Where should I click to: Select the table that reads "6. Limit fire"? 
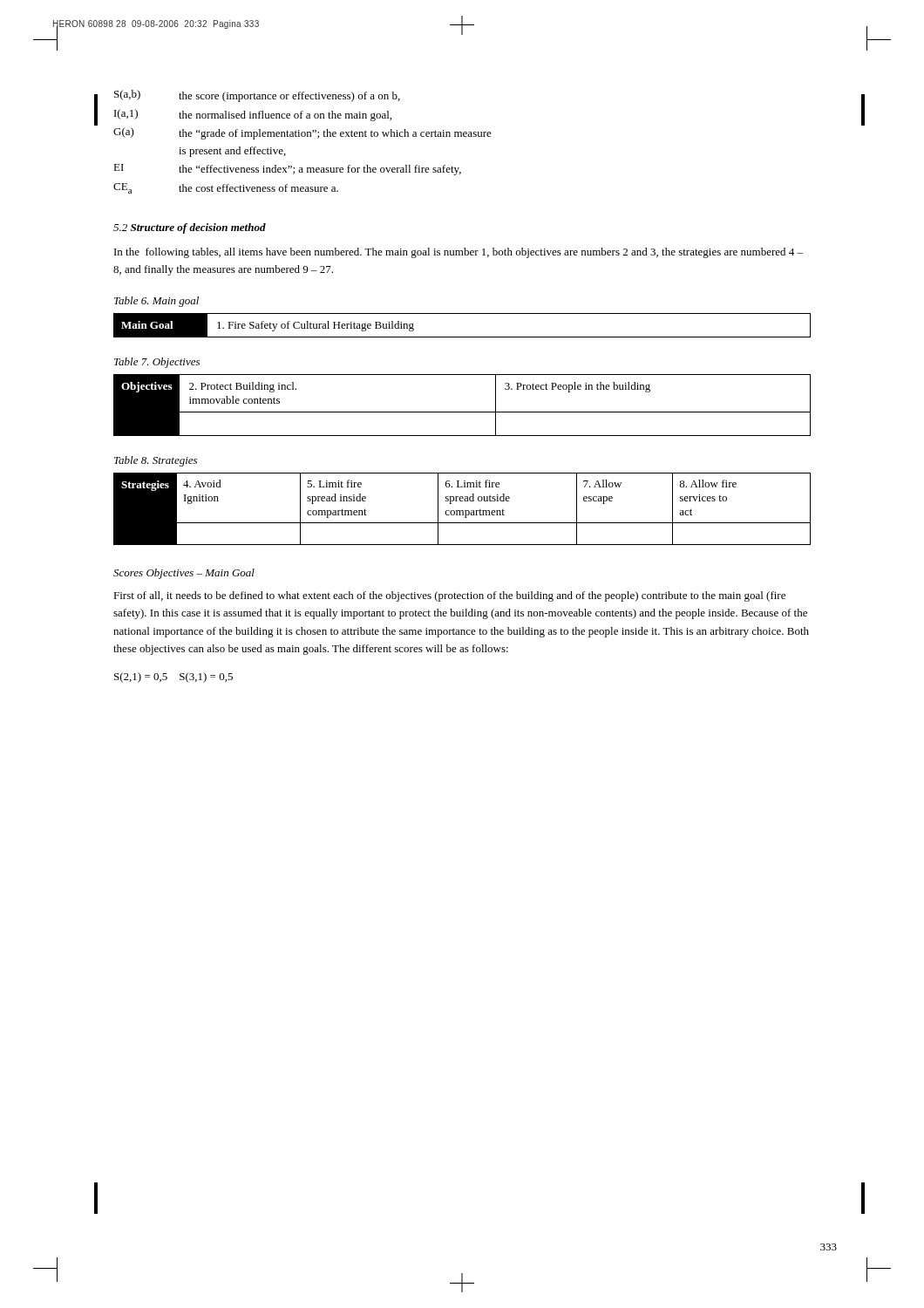tap(462, 509)
